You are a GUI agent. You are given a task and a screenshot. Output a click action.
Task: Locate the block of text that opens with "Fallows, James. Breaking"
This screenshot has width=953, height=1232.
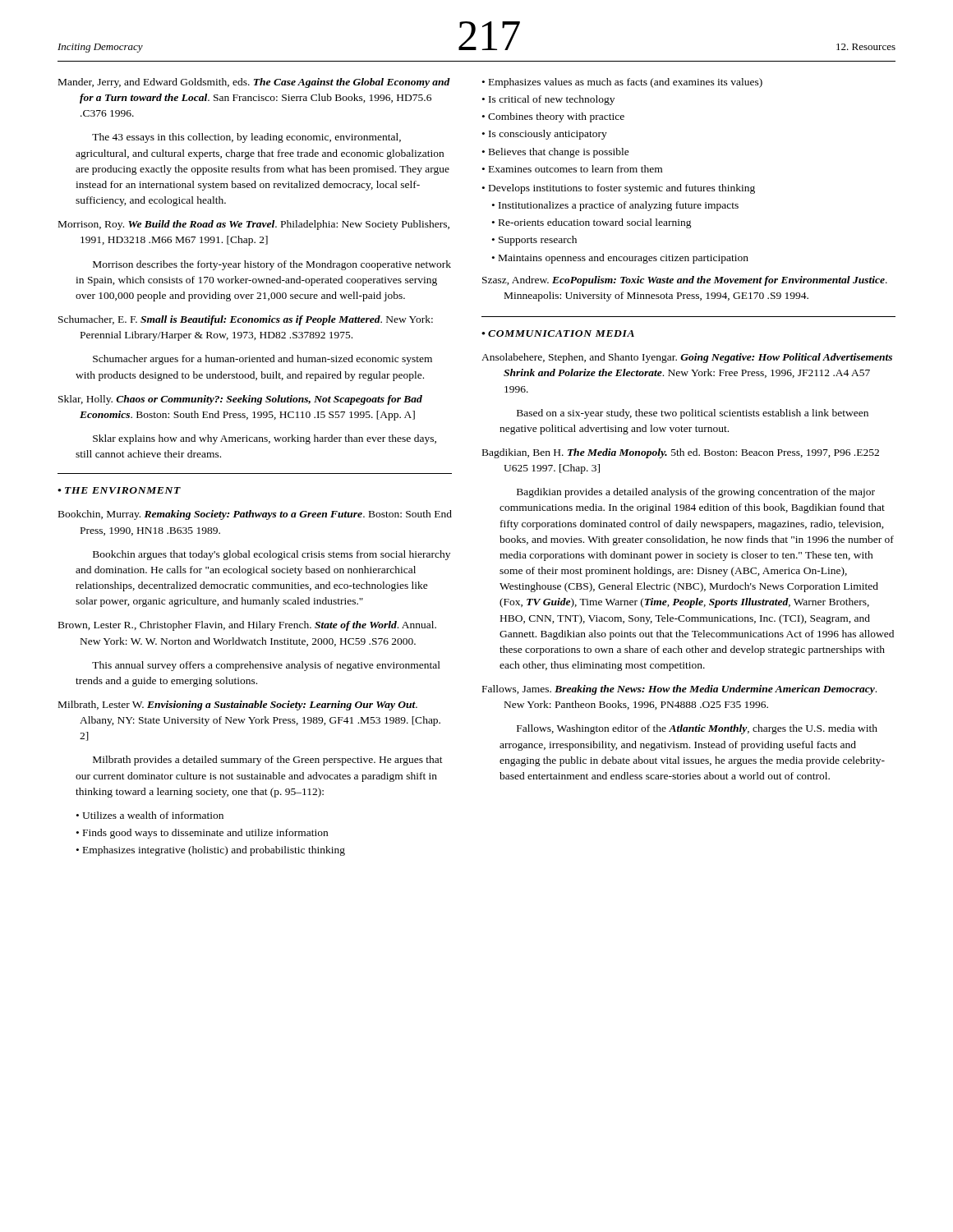(x=688, y=697)
